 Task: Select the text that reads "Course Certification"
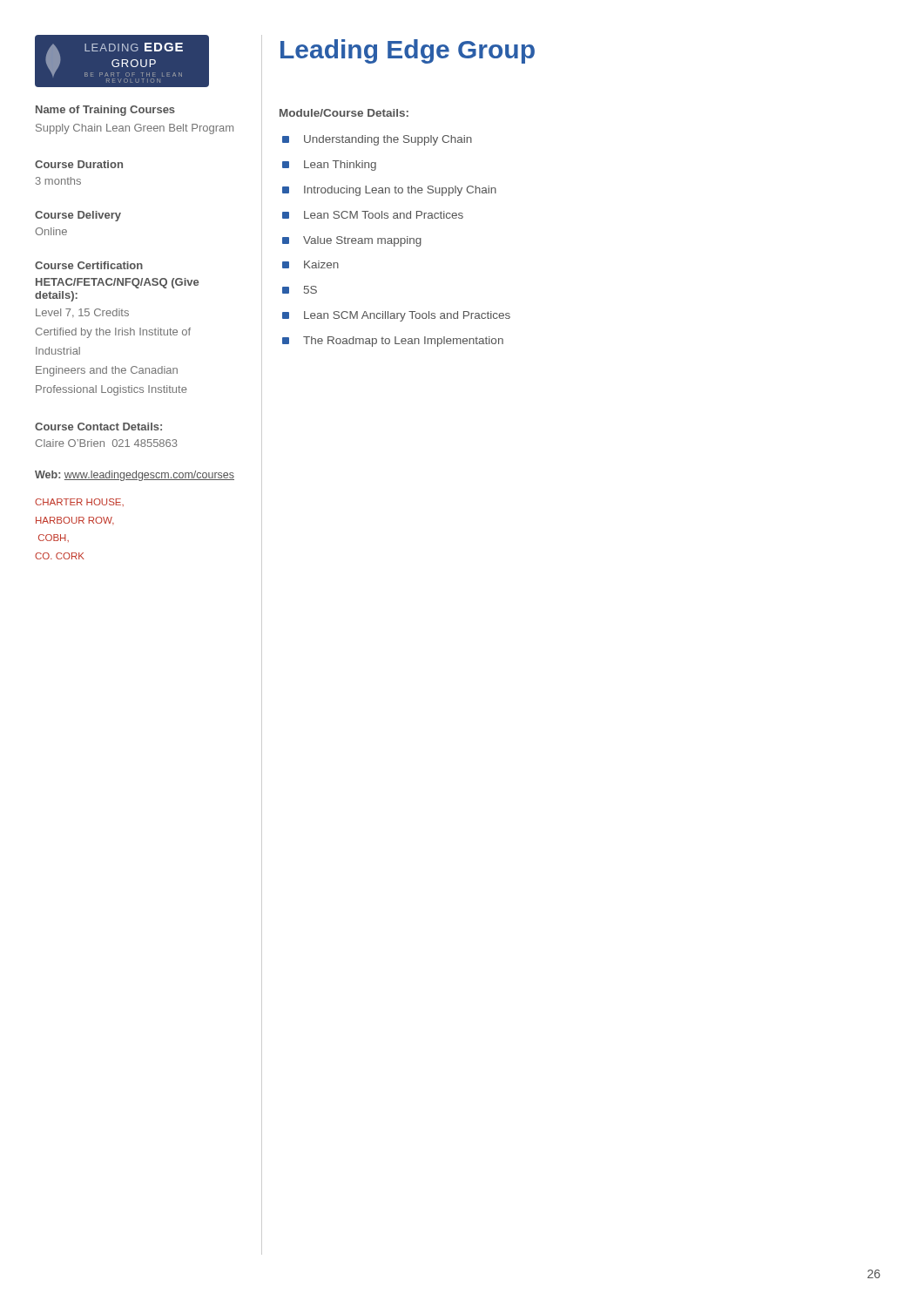(x=89, y=265)
